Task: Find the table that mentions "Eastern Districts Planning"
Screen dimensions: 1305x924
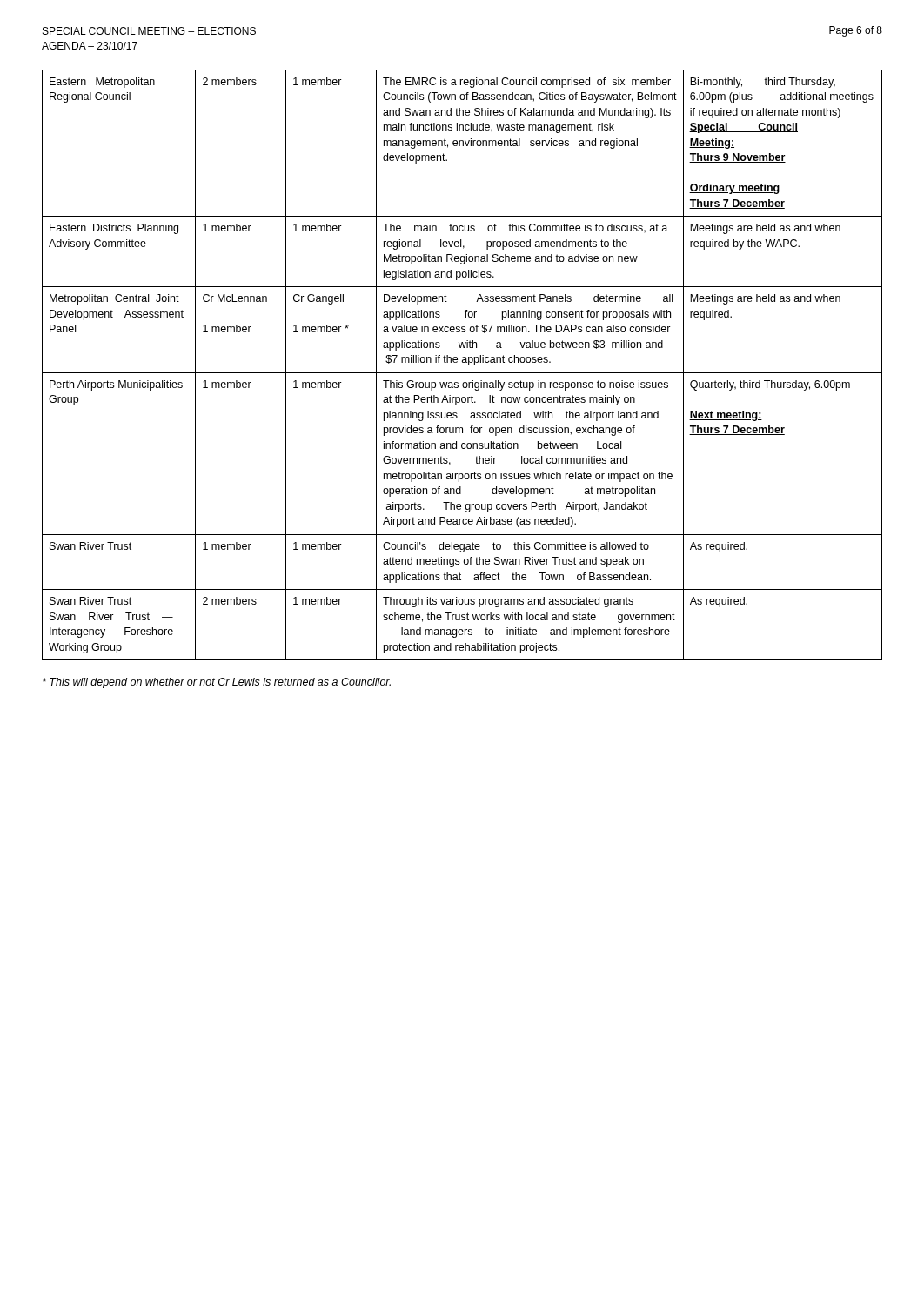Action: click(x=462, y=365)
